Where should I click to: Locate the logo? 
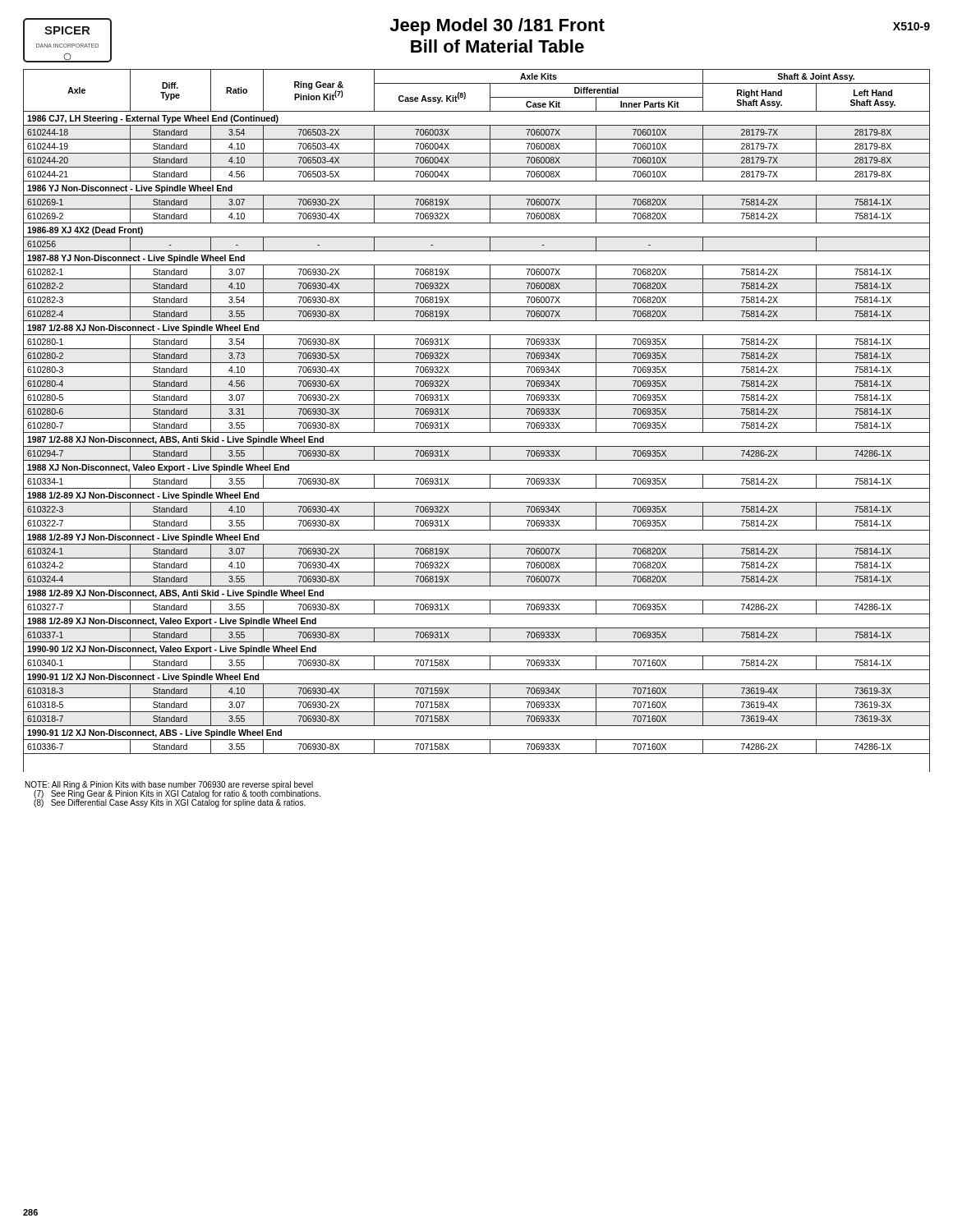[68, 39]
